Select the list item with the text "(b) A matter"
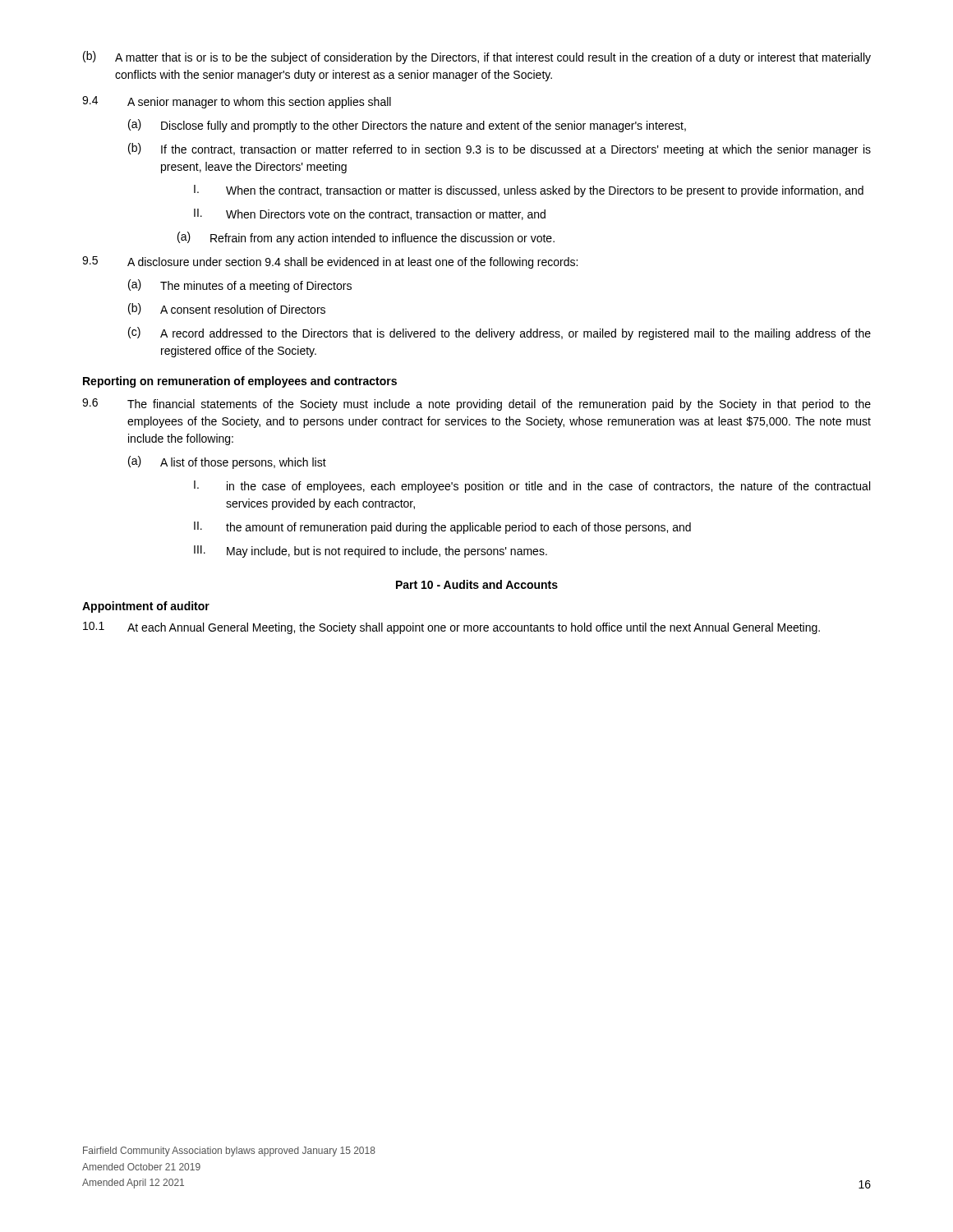 coord(476,67)
